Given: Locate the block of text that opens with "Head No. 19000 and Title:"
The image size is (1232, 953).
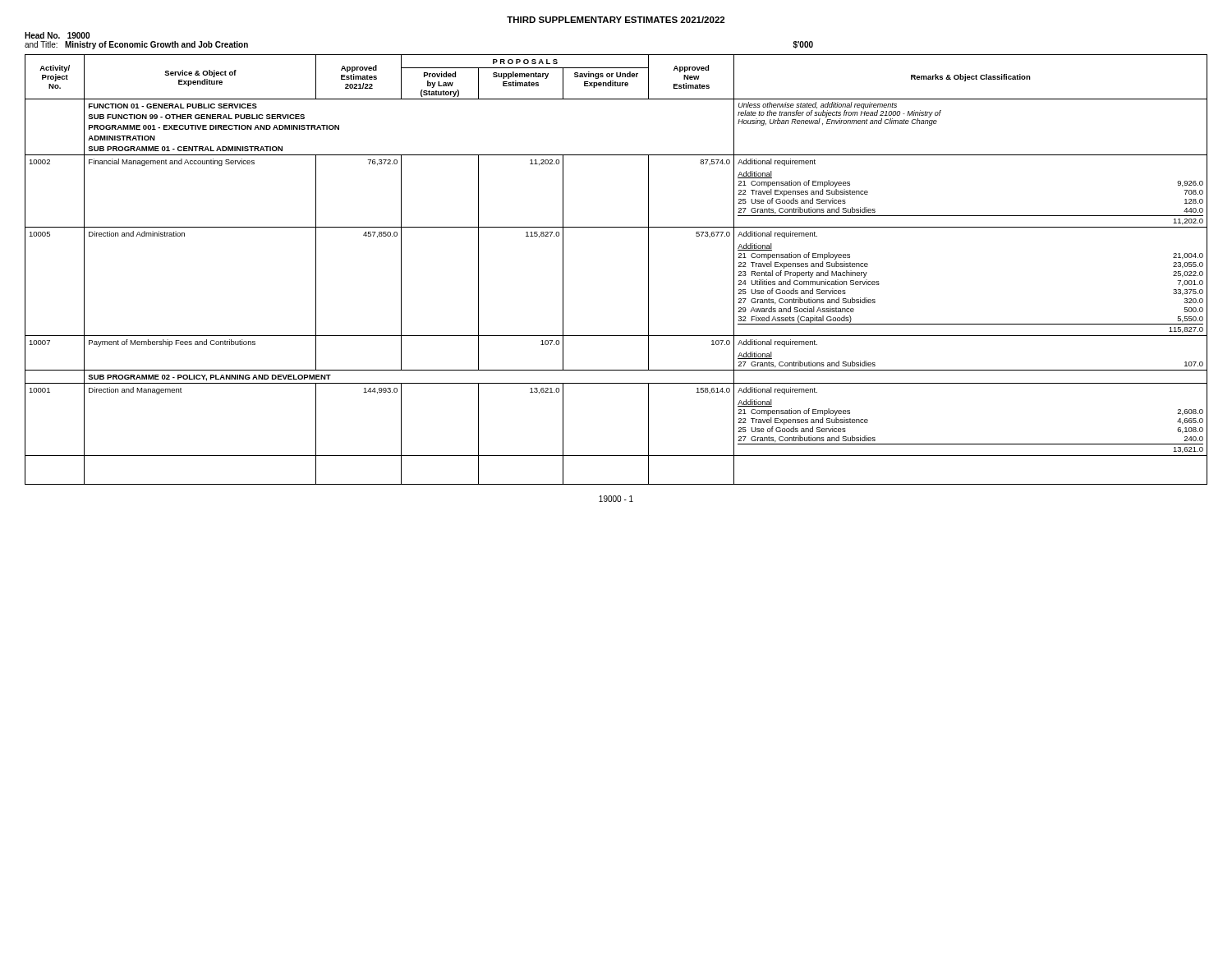Looking at the screenshot, I should [x=57, y=35].
